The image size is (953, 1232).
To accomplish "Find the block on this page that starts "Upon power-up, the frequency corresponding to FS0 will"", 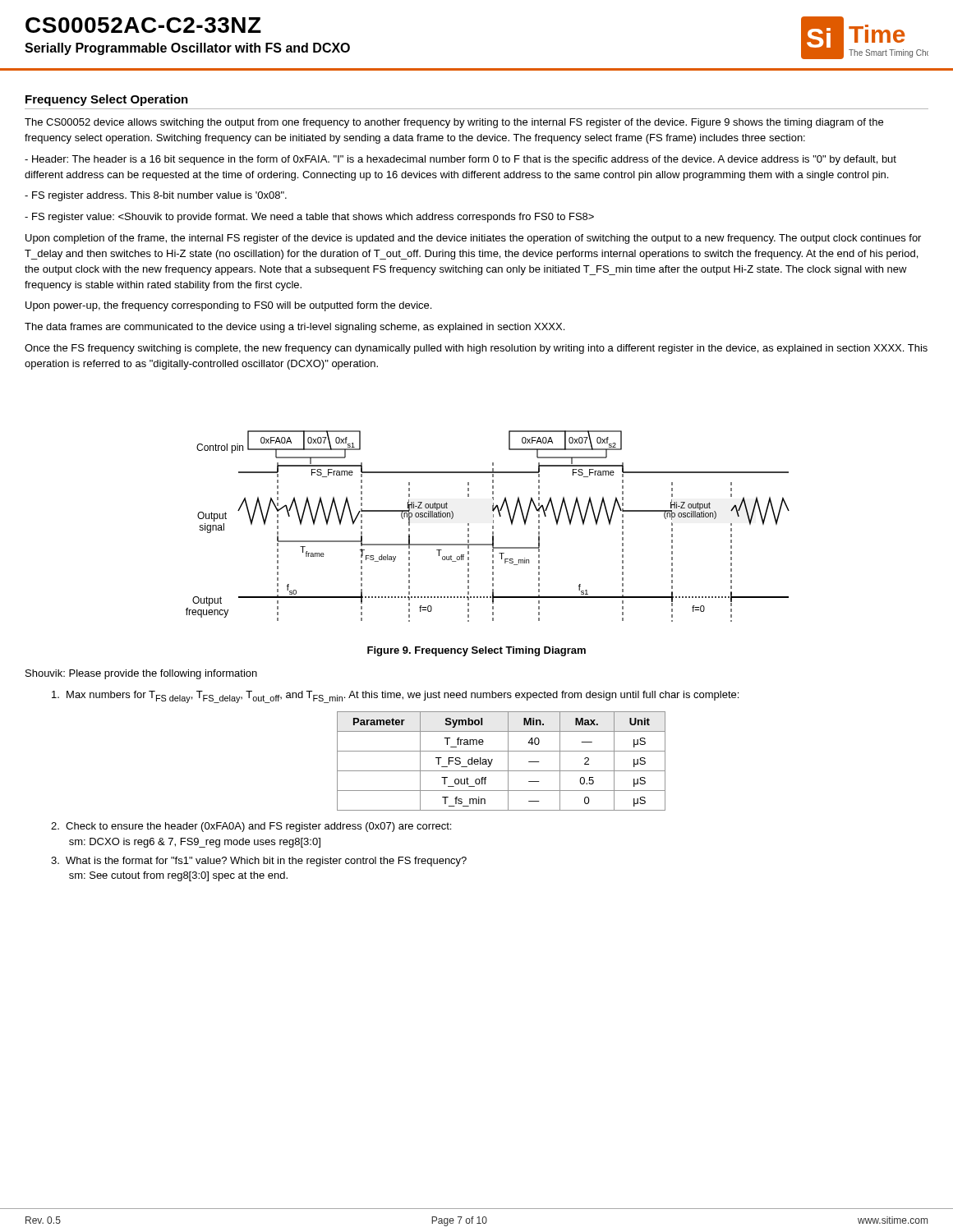I will click(x=229, y=306).
